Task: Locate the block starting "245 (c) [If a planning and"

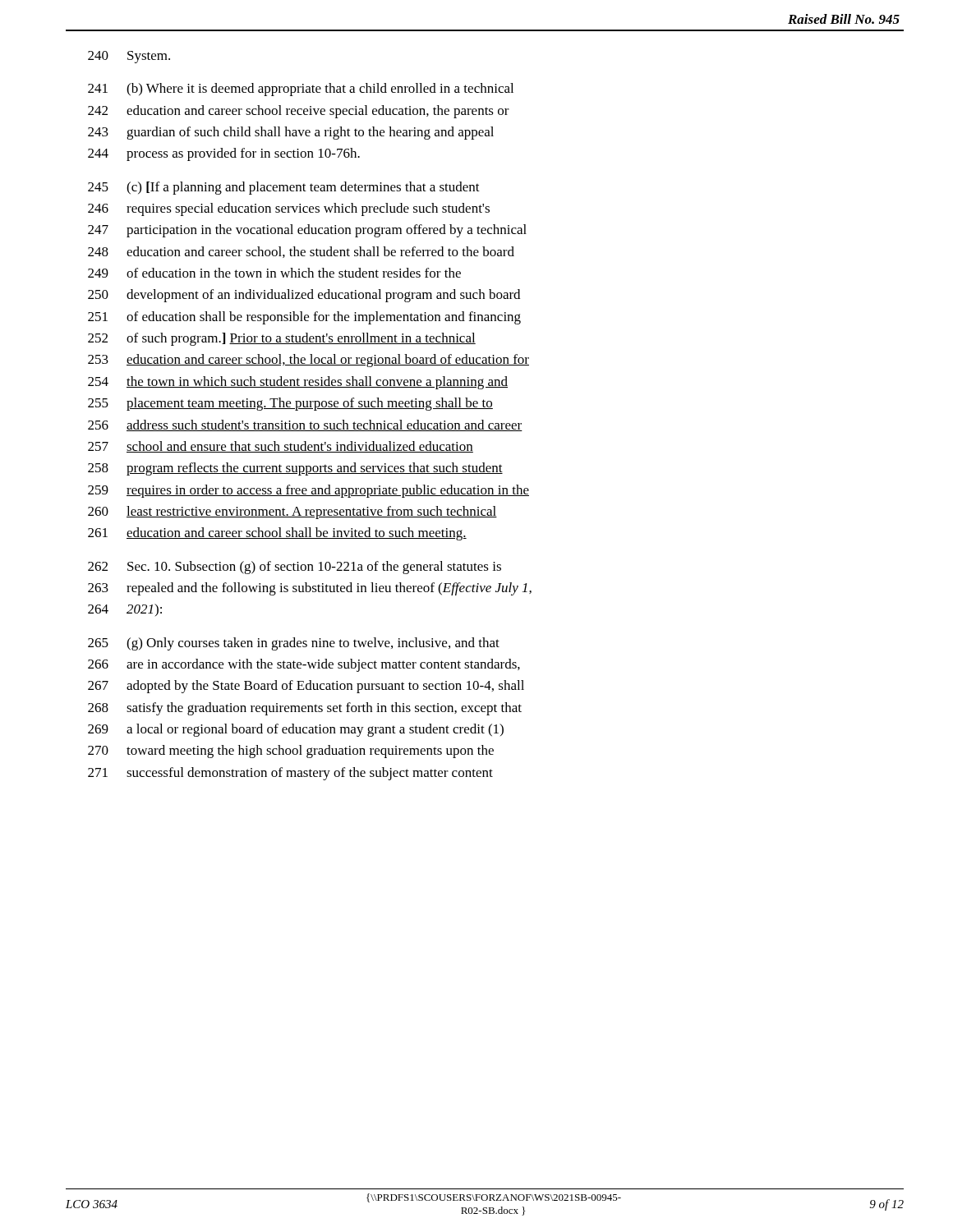Action: (485, 360)
